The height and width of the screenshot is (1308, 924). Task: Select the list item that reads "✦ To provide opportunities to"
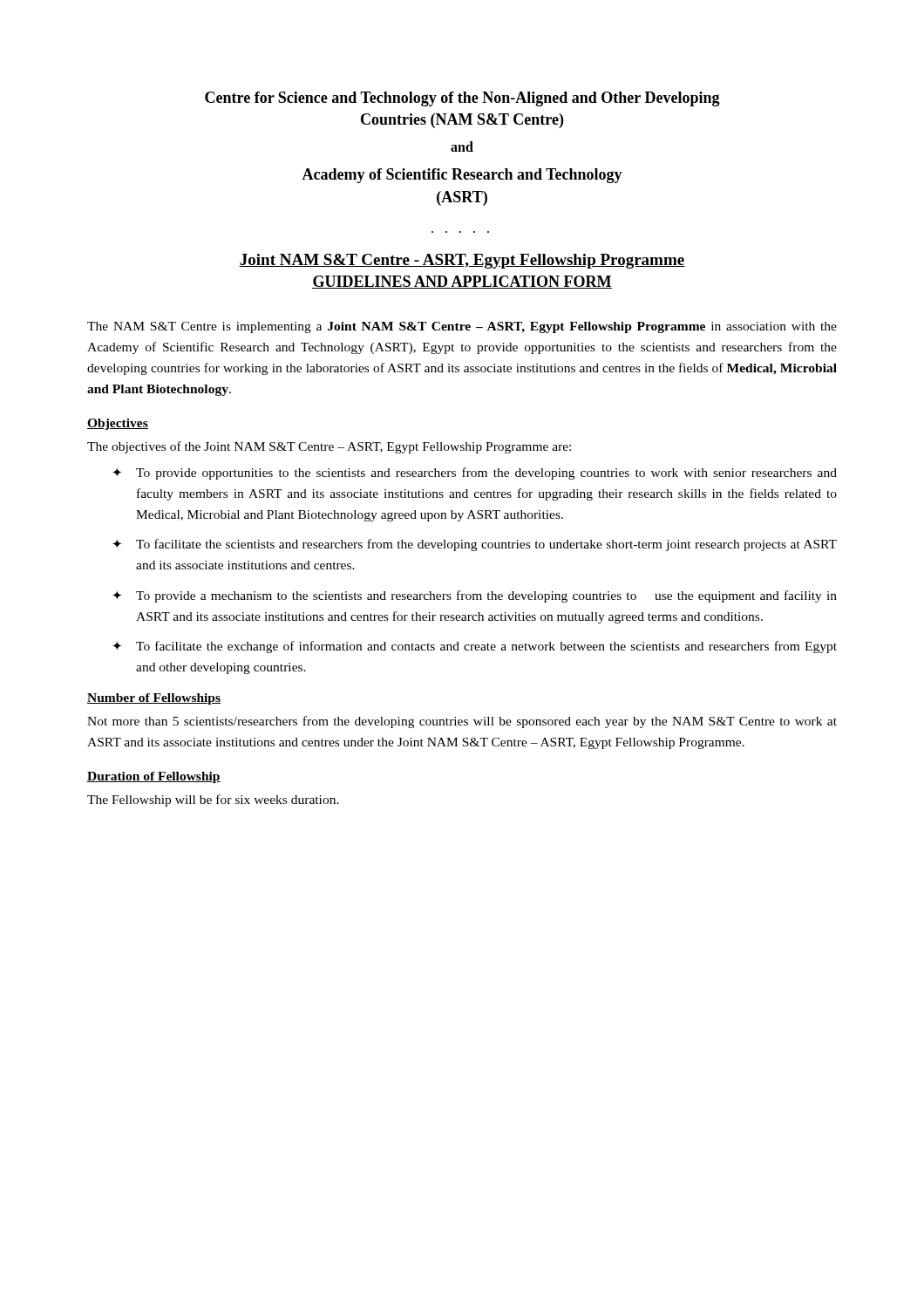(474, 494)
